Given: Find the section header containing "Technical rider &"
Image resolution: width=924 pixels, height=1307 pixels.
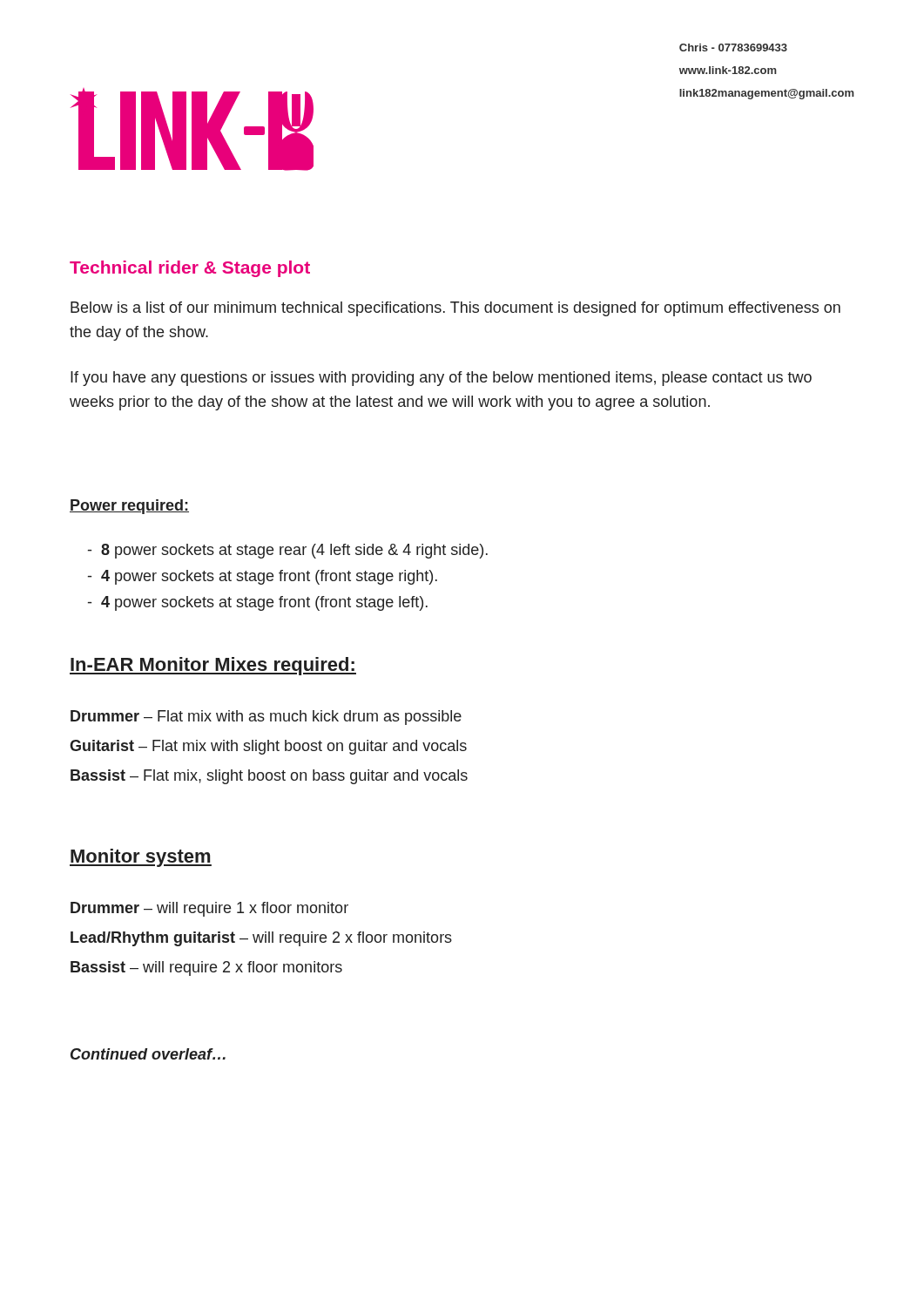Looking at the screenshot, I should [190, 267].
